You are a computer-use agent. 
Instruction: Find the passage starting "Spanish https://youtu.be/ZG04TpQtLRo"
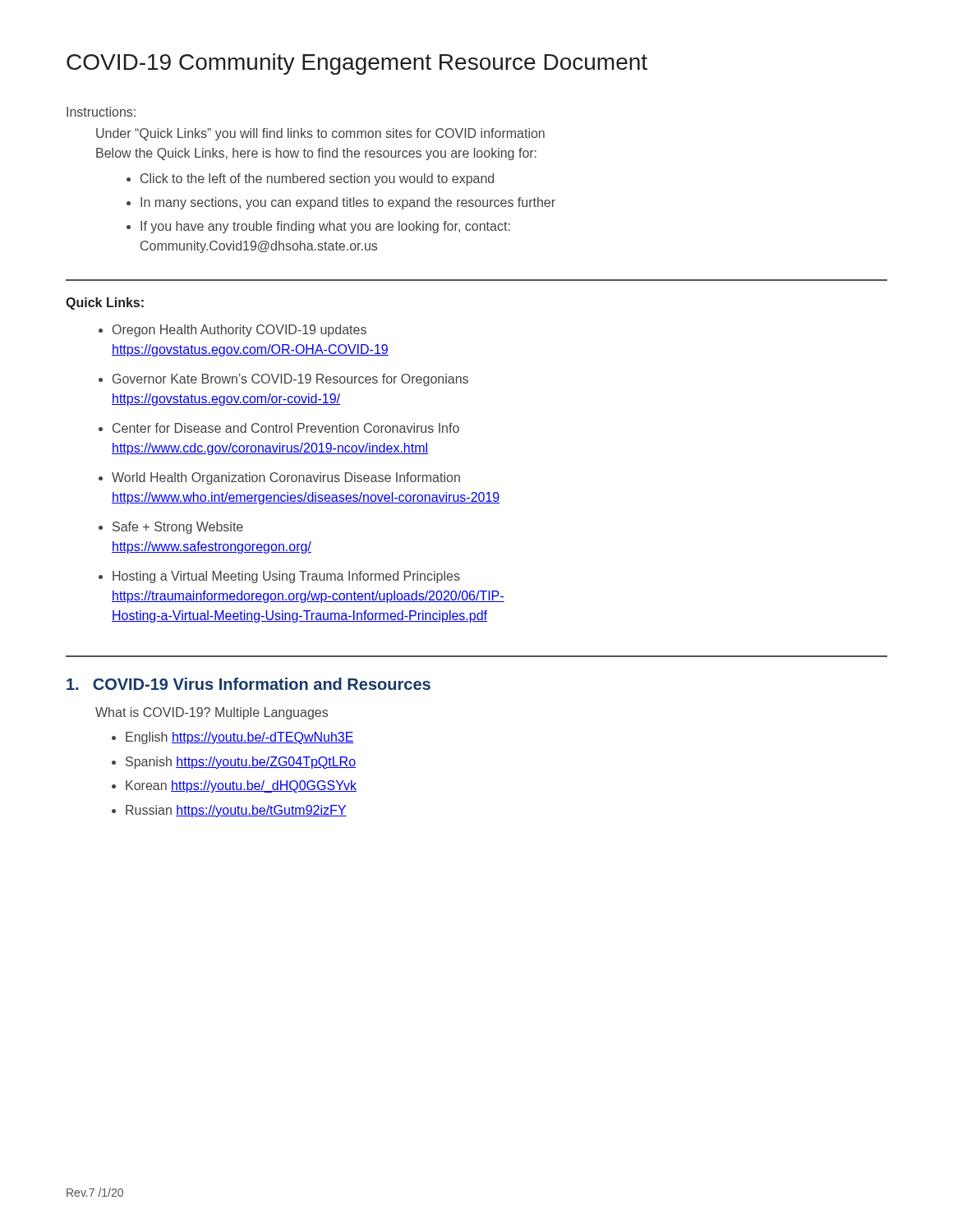click(x=240, y=761)
